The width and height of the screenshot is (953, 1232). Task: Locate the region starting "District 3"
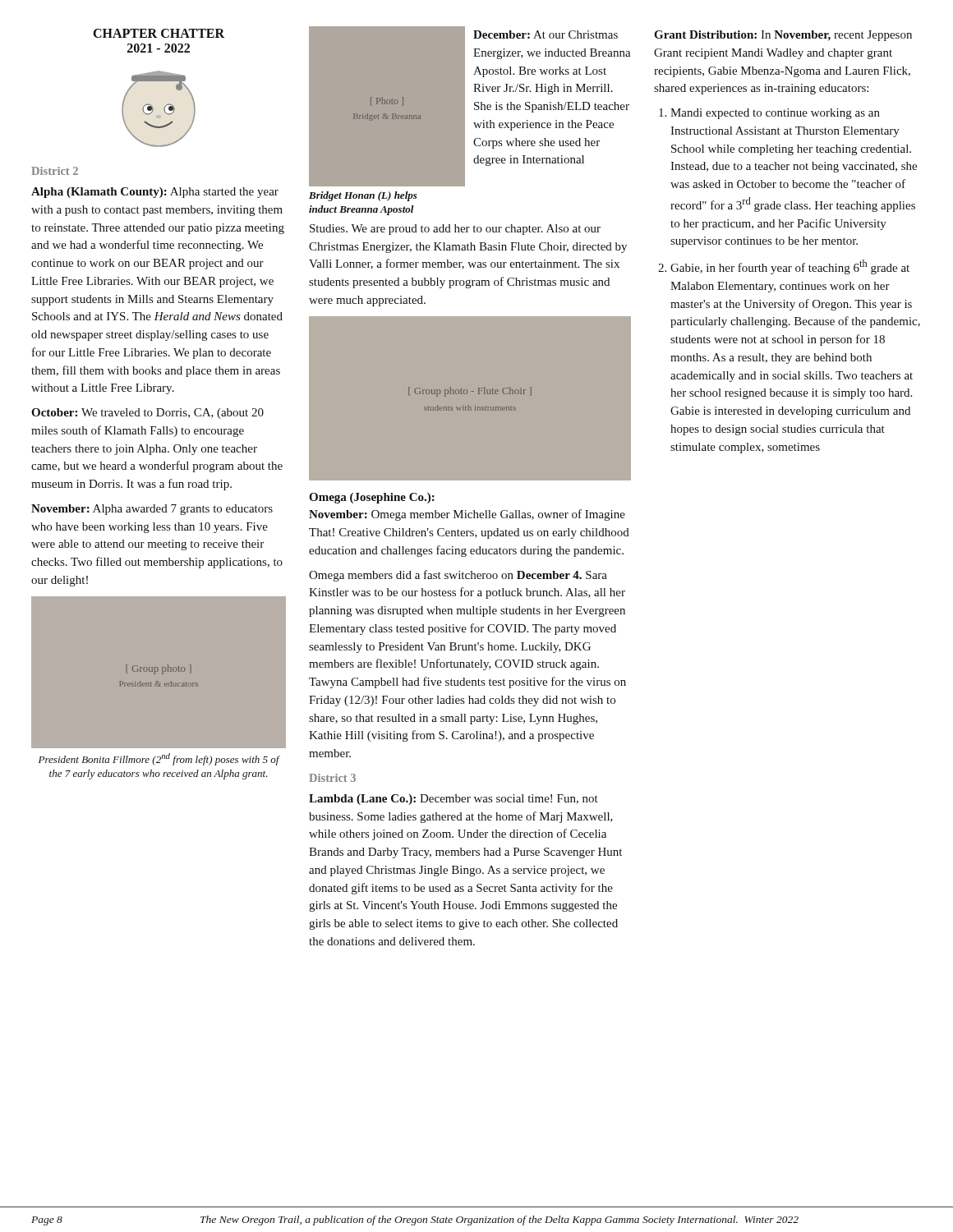(333, 778)
